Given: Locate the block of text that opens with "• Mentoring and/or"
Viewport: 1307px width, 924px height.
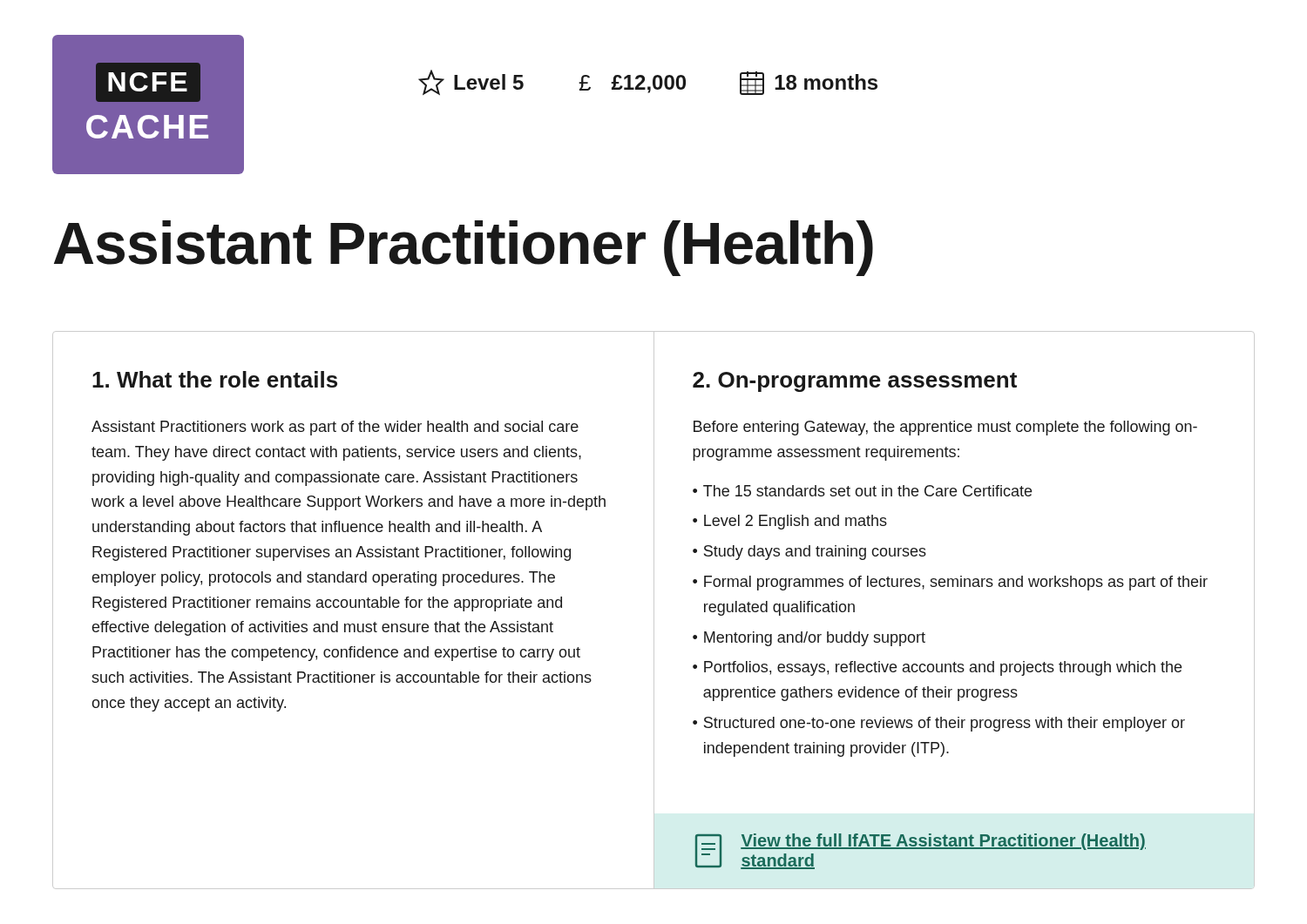Looking at the screenshot, I should tap(809, 637).
